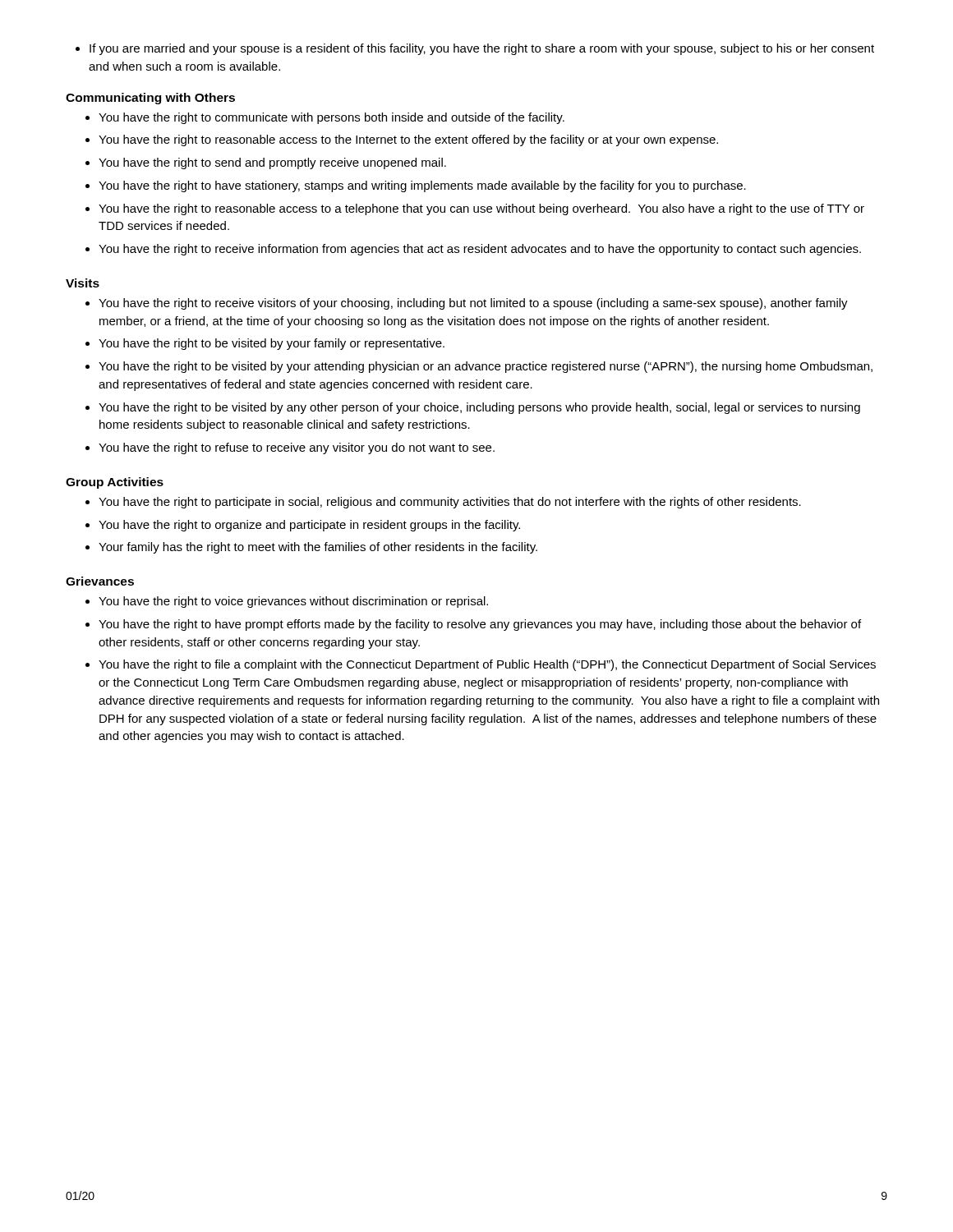This screenshot has width=953, height=1232.
Task: Select the section header that reads "Group Activities"
Action: click(115, 482)
